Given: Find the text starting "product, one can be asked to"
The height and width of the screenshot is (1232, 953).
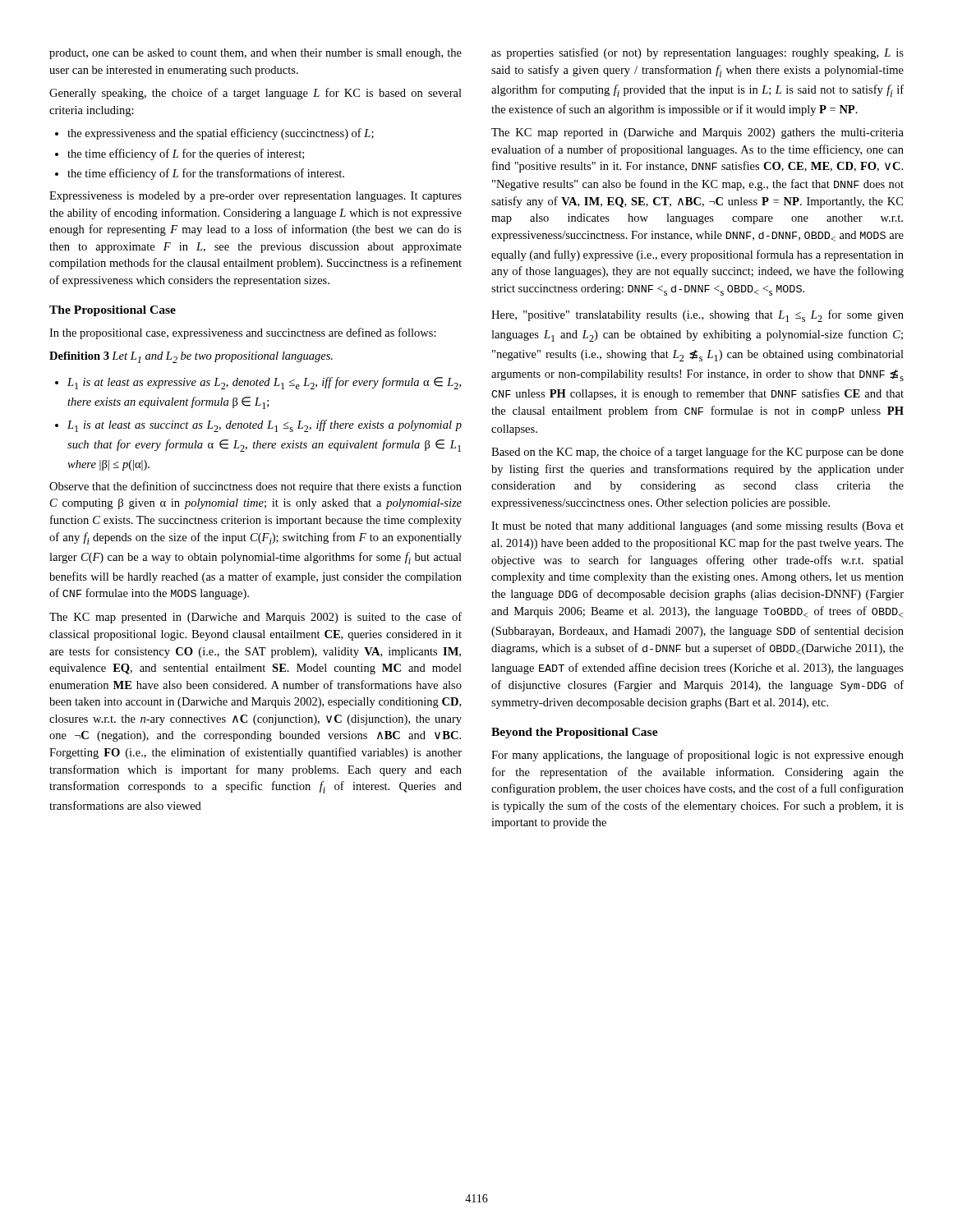Looking at the screenshot, I should pyautogui.click(x=255, y=81).
